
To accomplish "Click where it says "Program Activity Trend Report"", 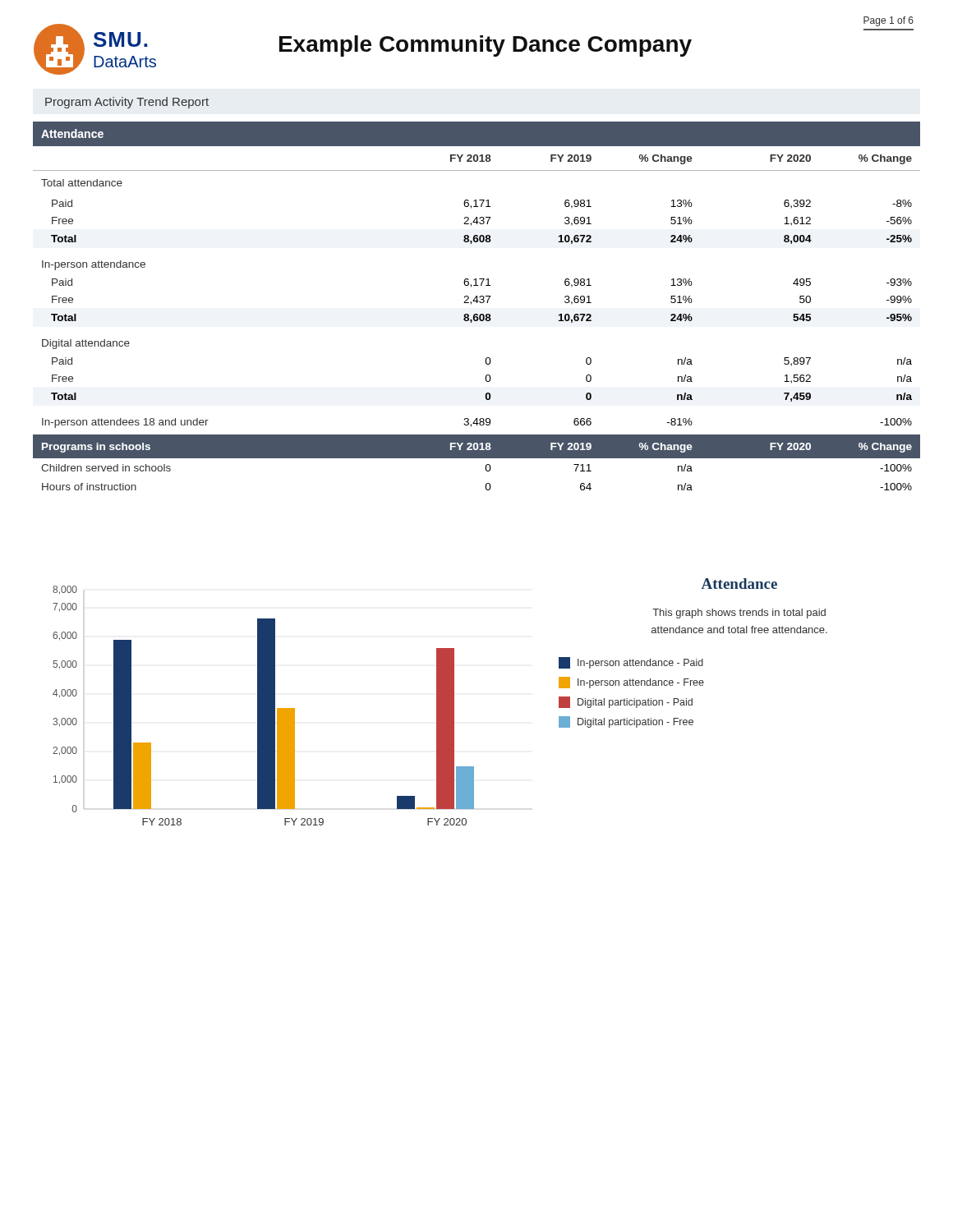I will [127, 101].
